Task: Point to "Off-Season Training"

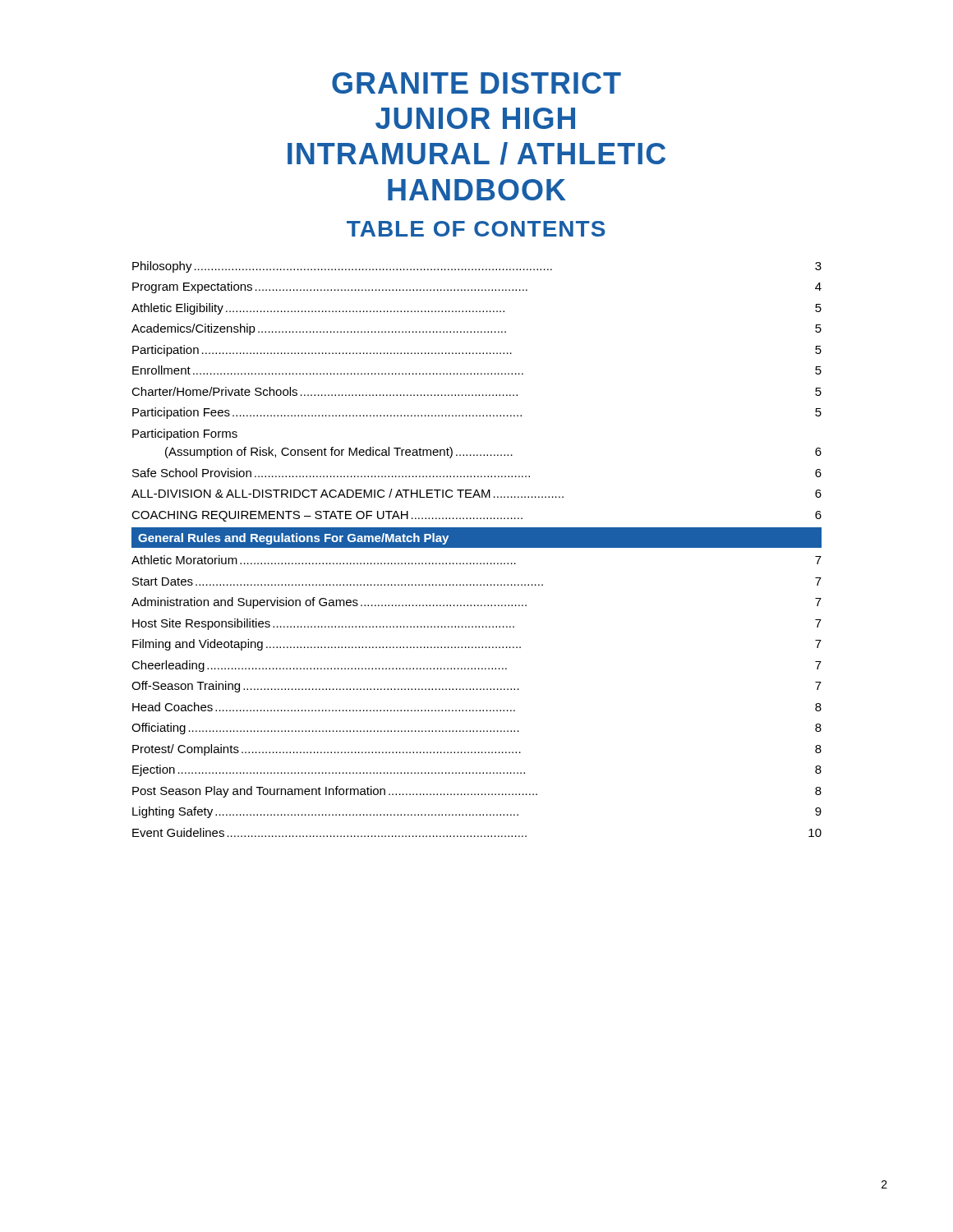Action: click(476, 686)
